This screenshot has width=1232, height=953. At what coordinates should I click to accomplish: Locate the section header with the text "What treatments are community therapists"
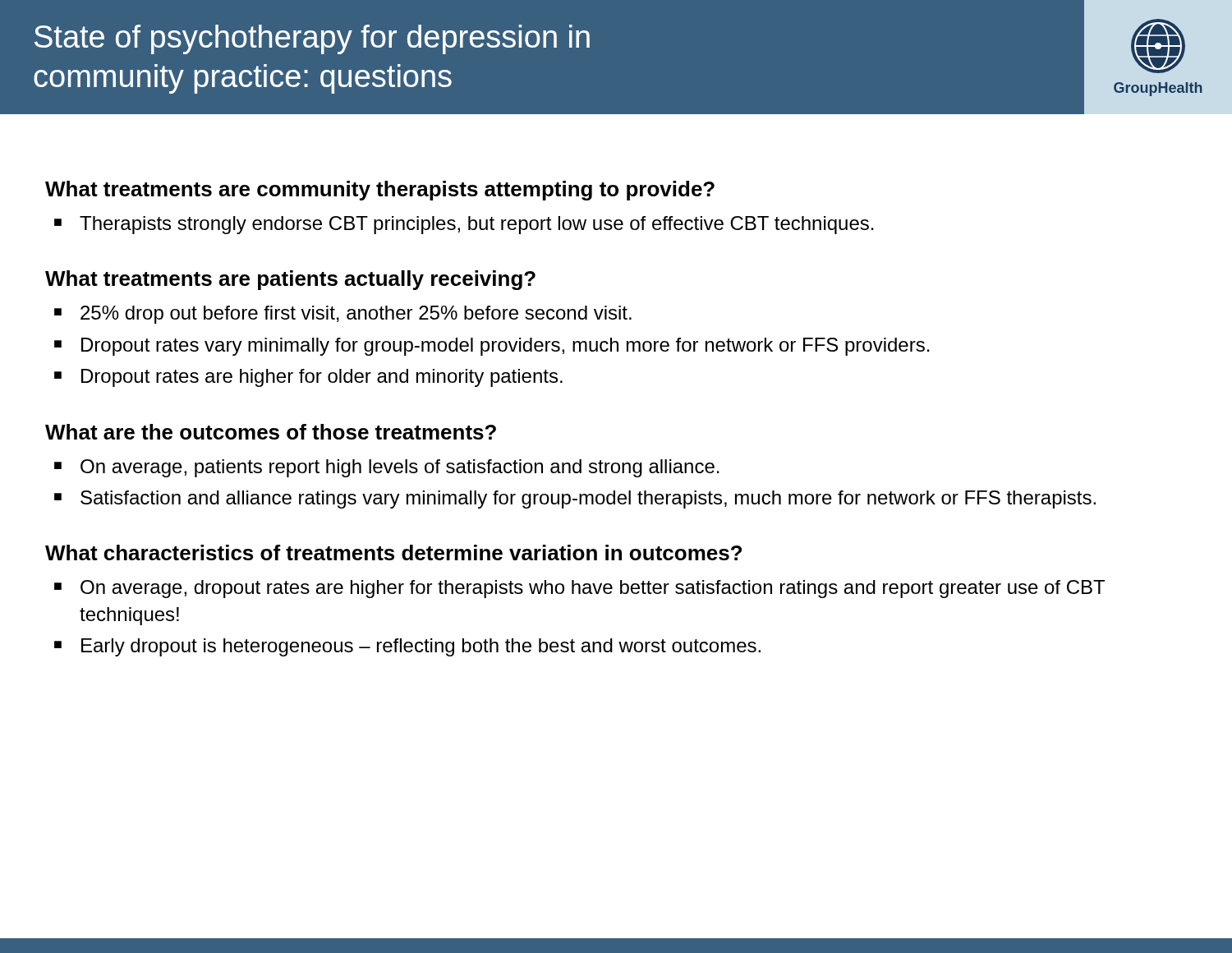coord(380,189)
